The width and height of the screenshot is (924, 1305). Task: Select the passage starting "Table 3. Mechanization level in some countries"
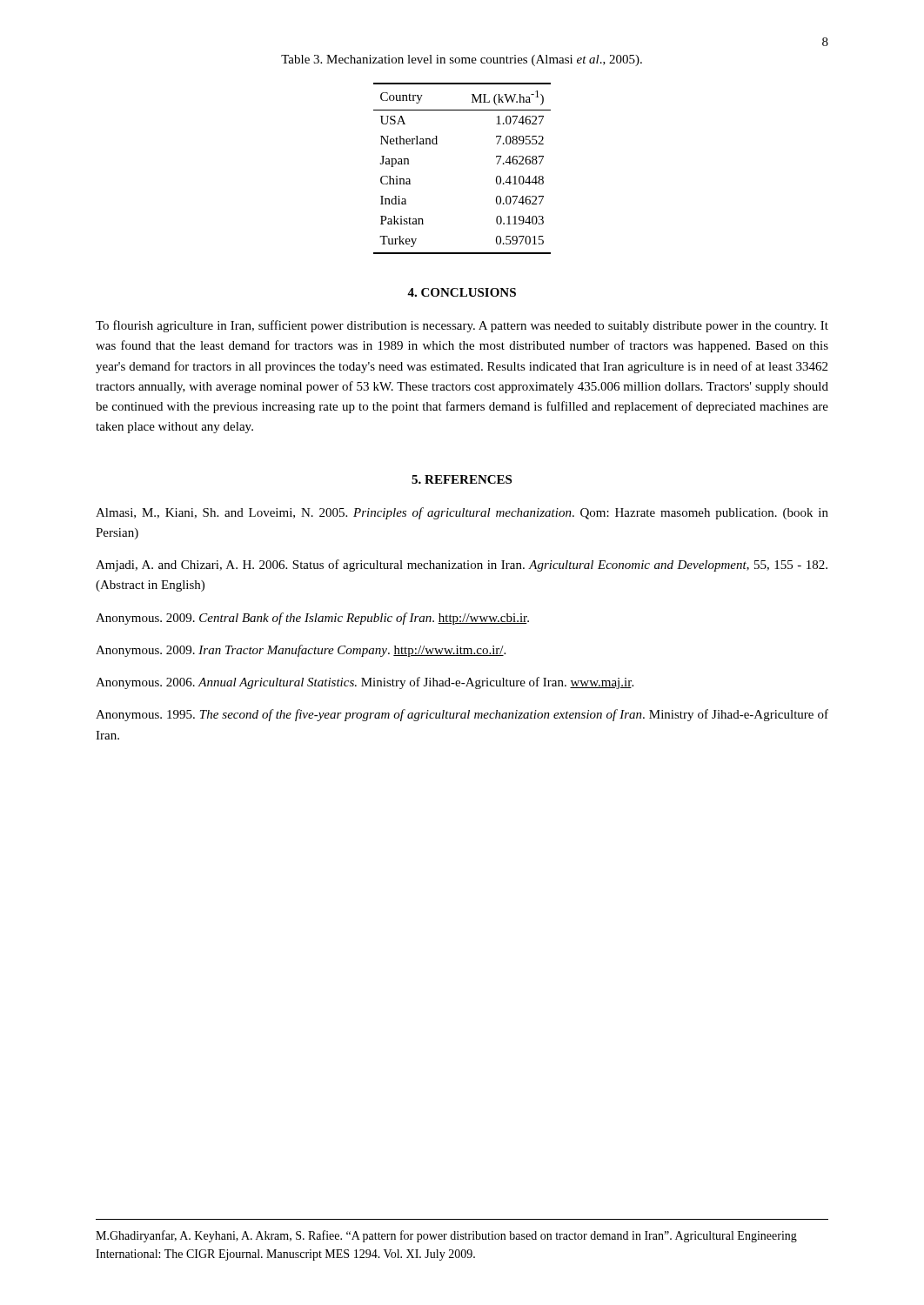[462, 60]
